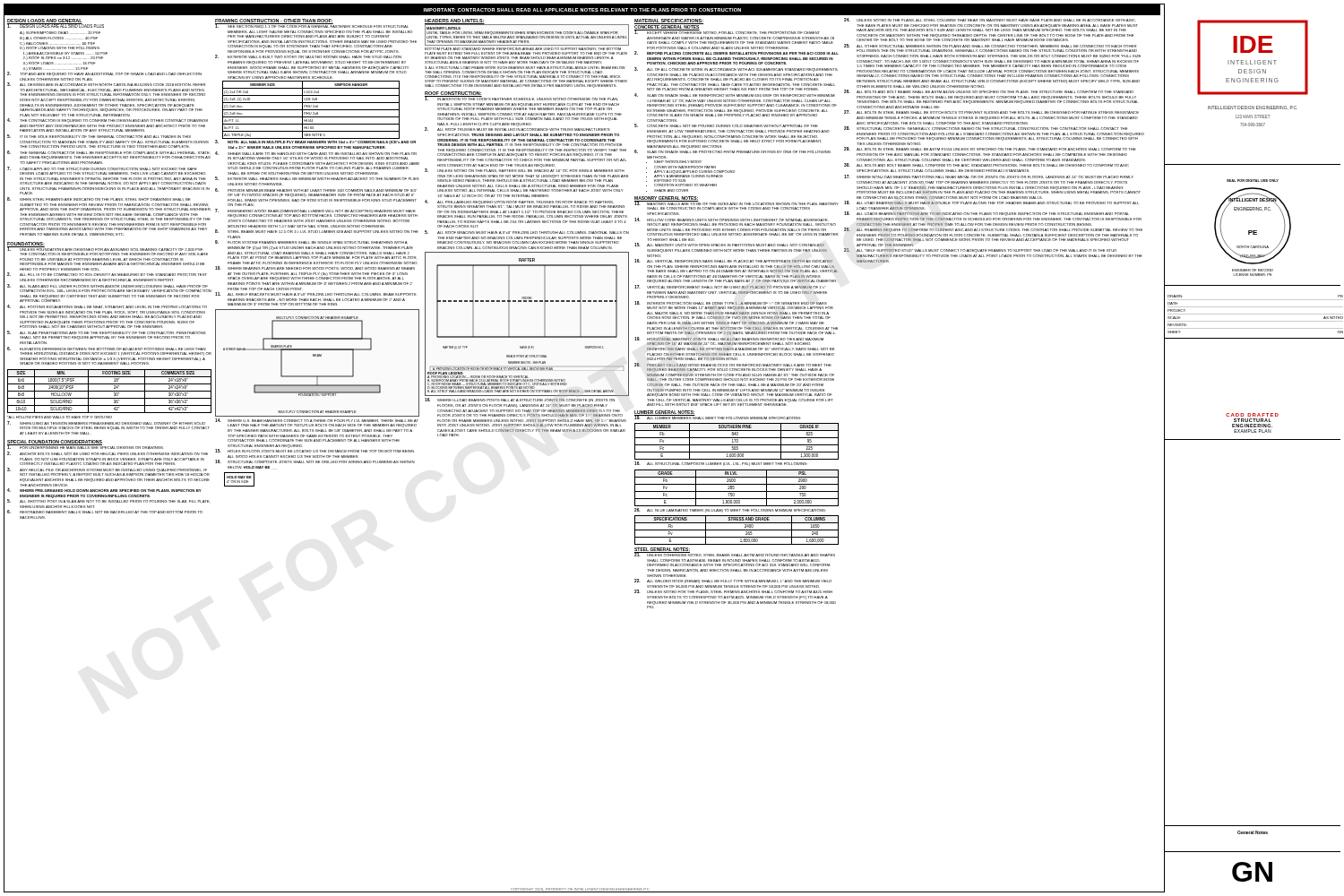This screenshot has width=1344, height=896.
Task: Find the passage starting "IN ADDITION TO THE CODE'S FASTENER SCHEDULE,"
Action: (x=527, y=112)
